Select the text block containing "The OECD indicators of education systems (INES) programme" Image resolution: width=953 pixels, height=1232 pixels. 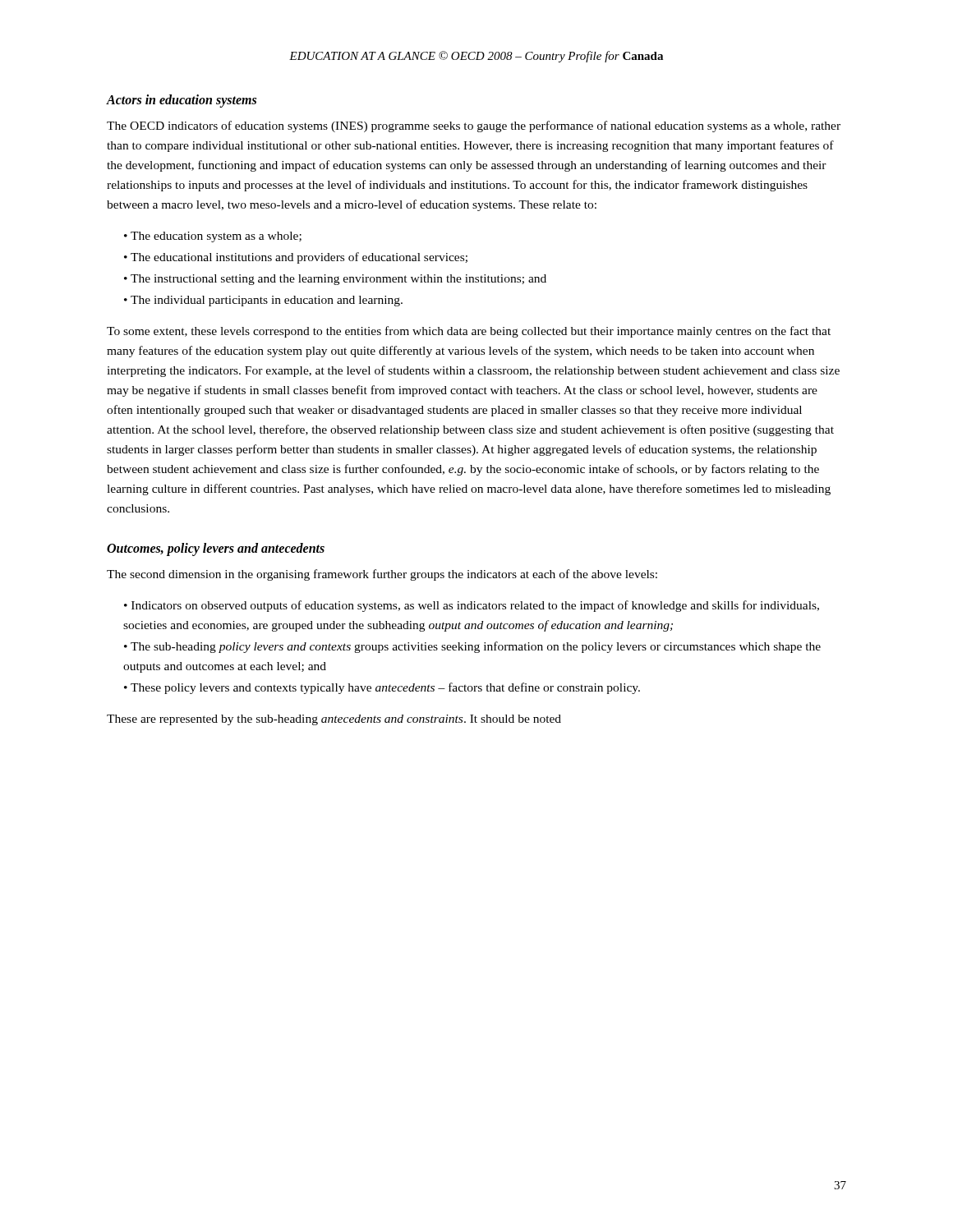(474, 165)
